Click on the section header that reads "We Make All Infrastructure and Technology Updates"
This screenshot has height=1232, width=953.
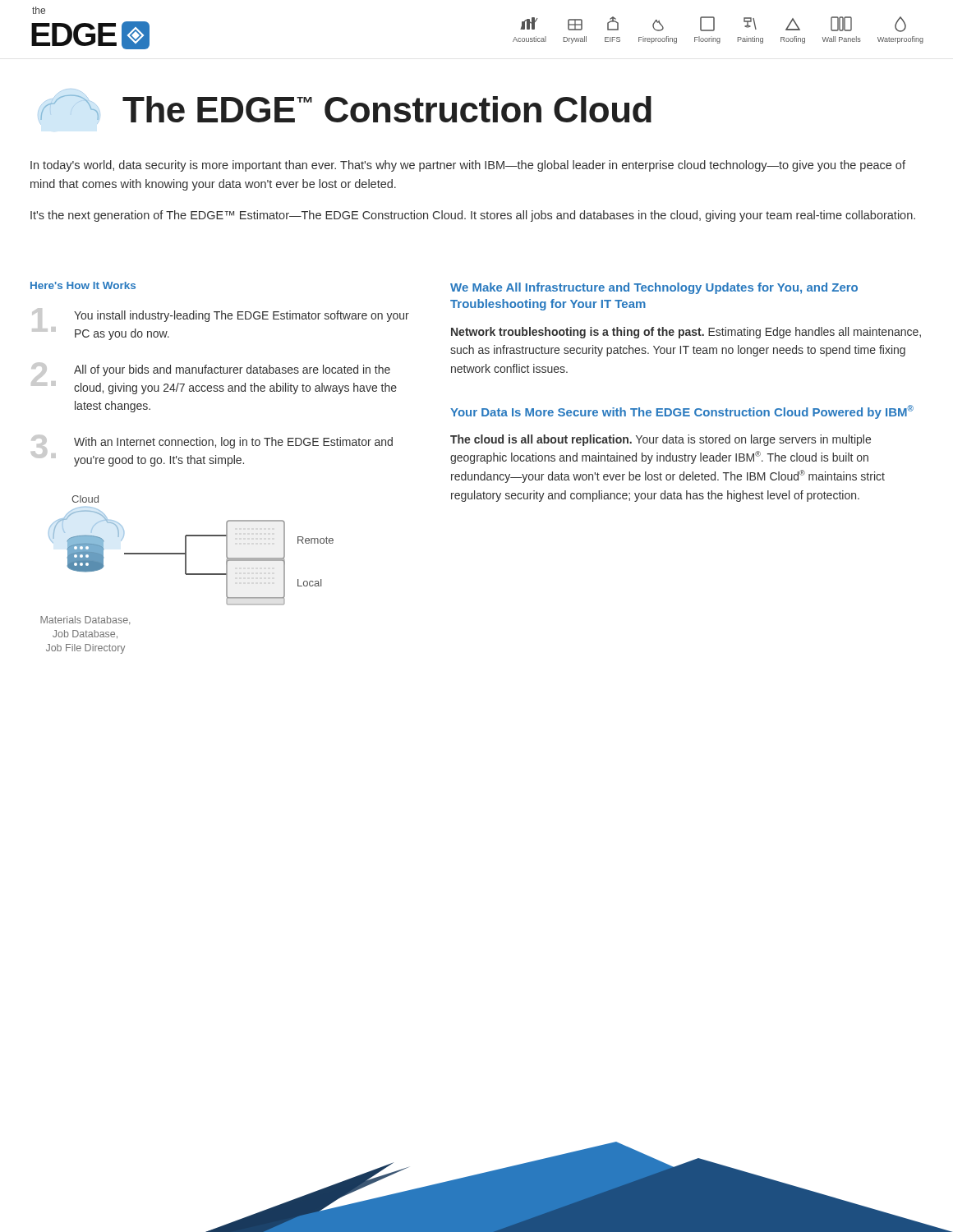coord(654,295)
